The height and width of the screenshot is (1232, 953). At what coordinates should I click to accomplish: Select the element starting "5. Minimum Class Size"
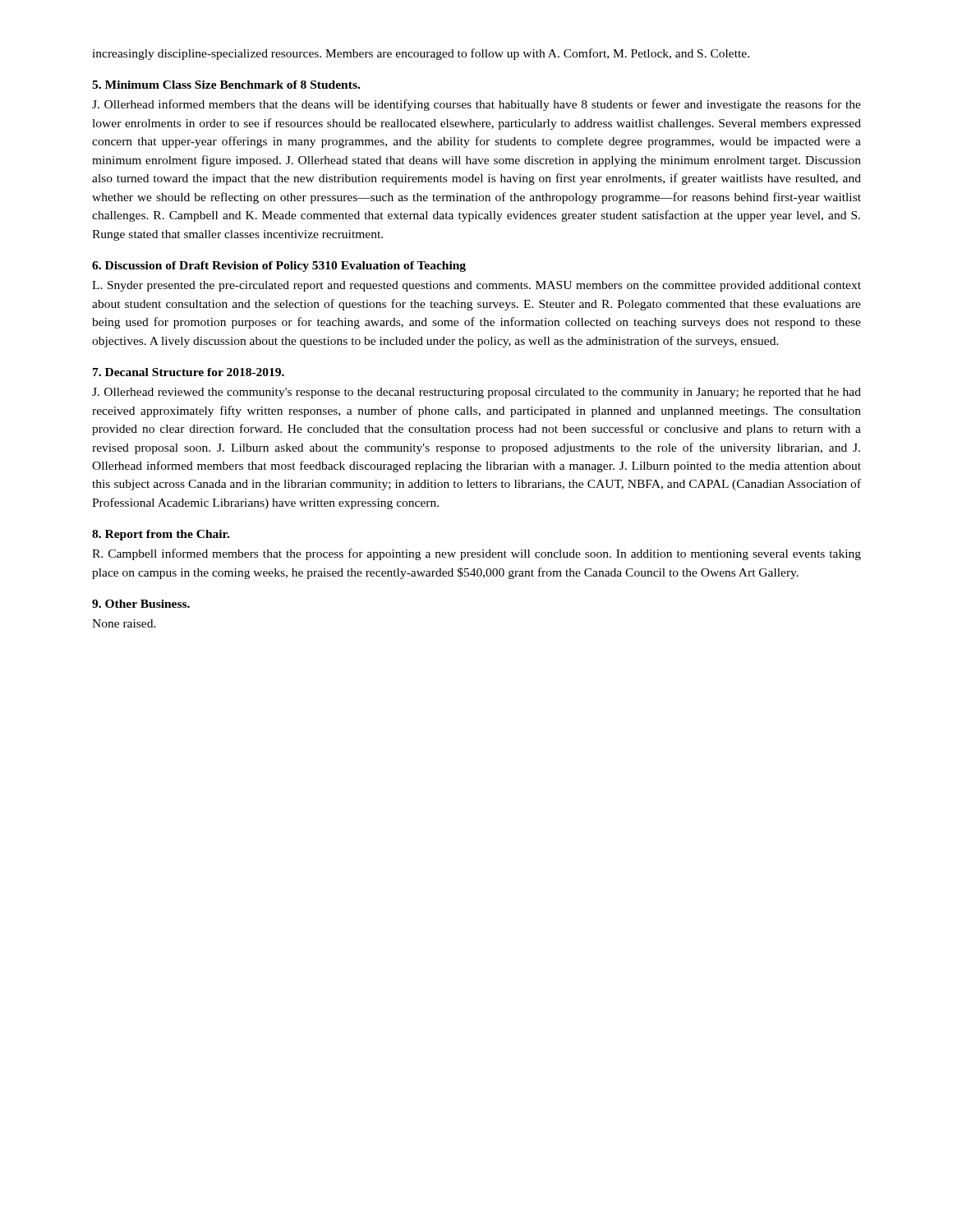[x=226, y=85]
